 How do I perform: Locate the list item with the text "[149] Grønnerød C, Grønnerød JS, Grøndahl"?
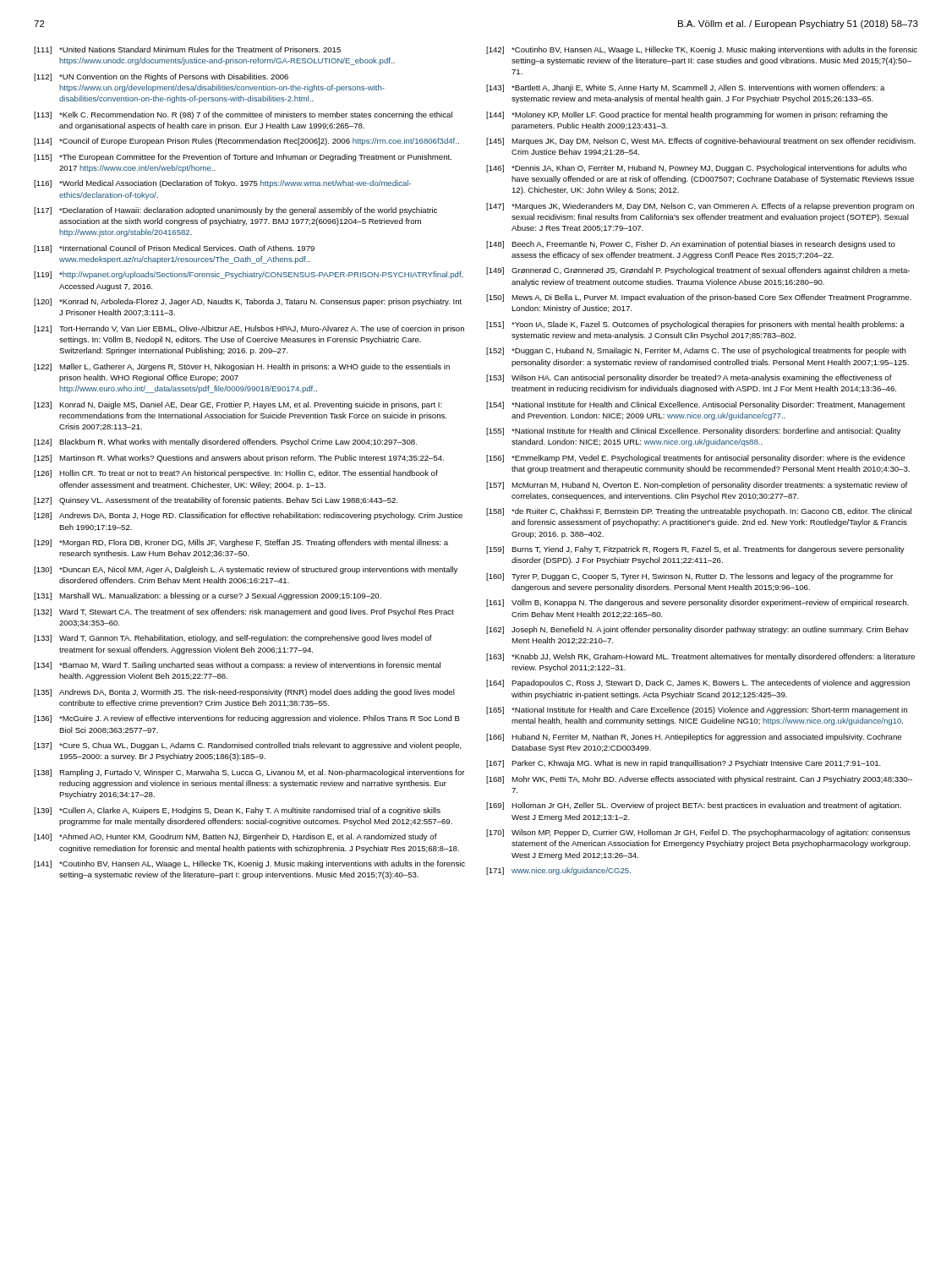coord(702,276)
